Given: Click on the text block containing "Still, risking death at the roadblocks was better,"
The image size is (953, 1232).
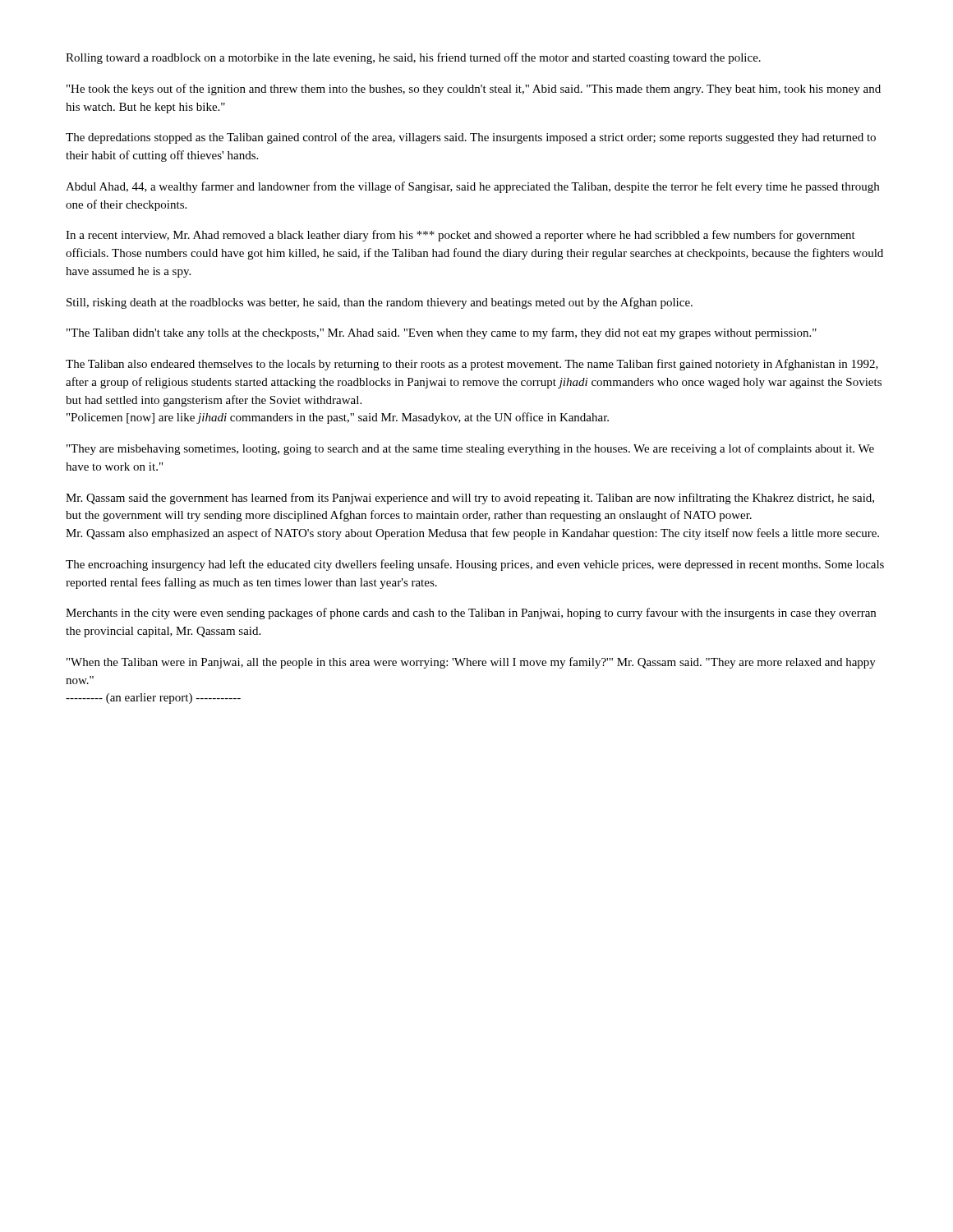Looking at the screenshot, I should (379, 302).
